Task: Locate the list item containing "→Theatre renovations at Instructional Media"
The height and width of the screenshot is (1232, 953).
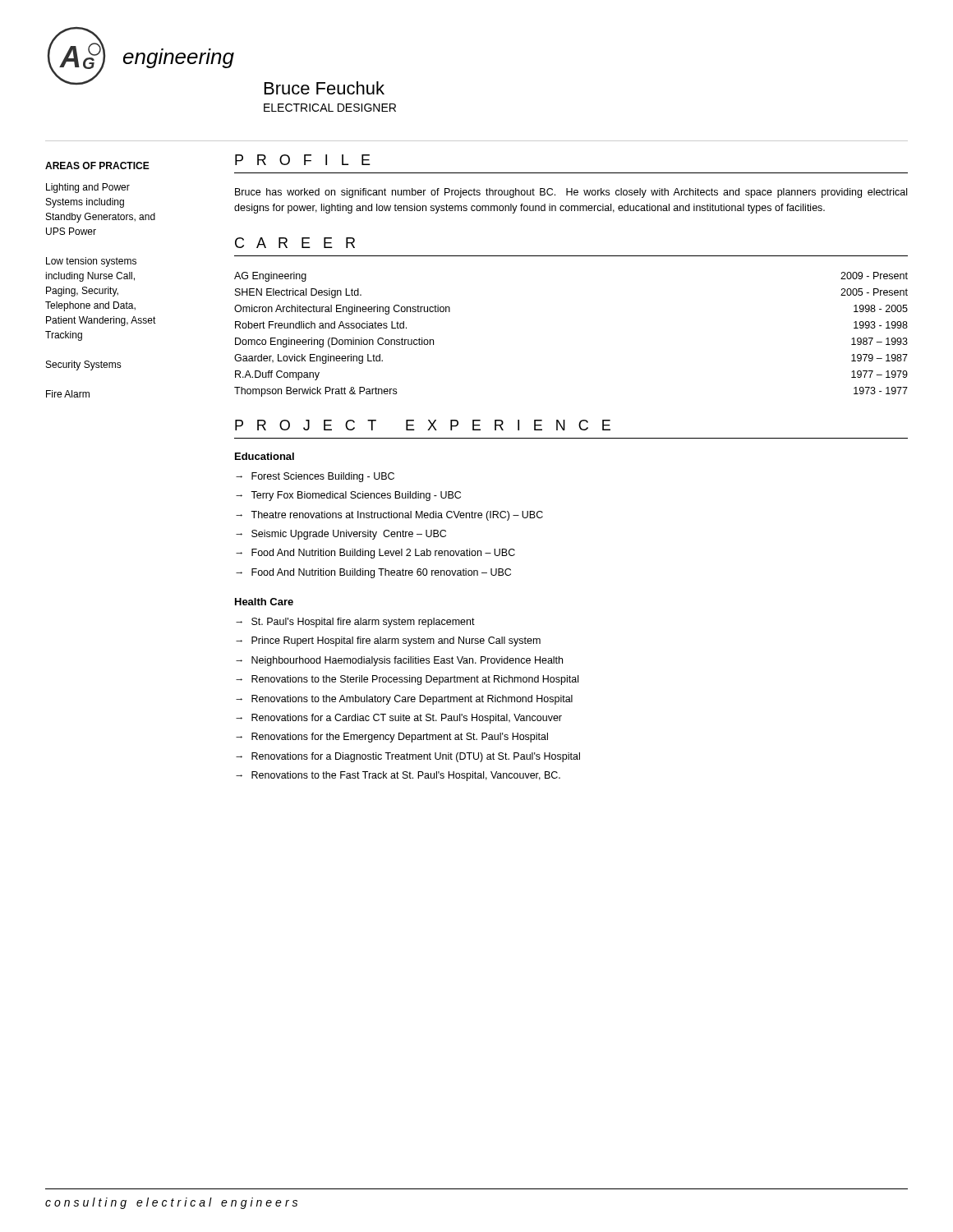Action: (389, 515)
